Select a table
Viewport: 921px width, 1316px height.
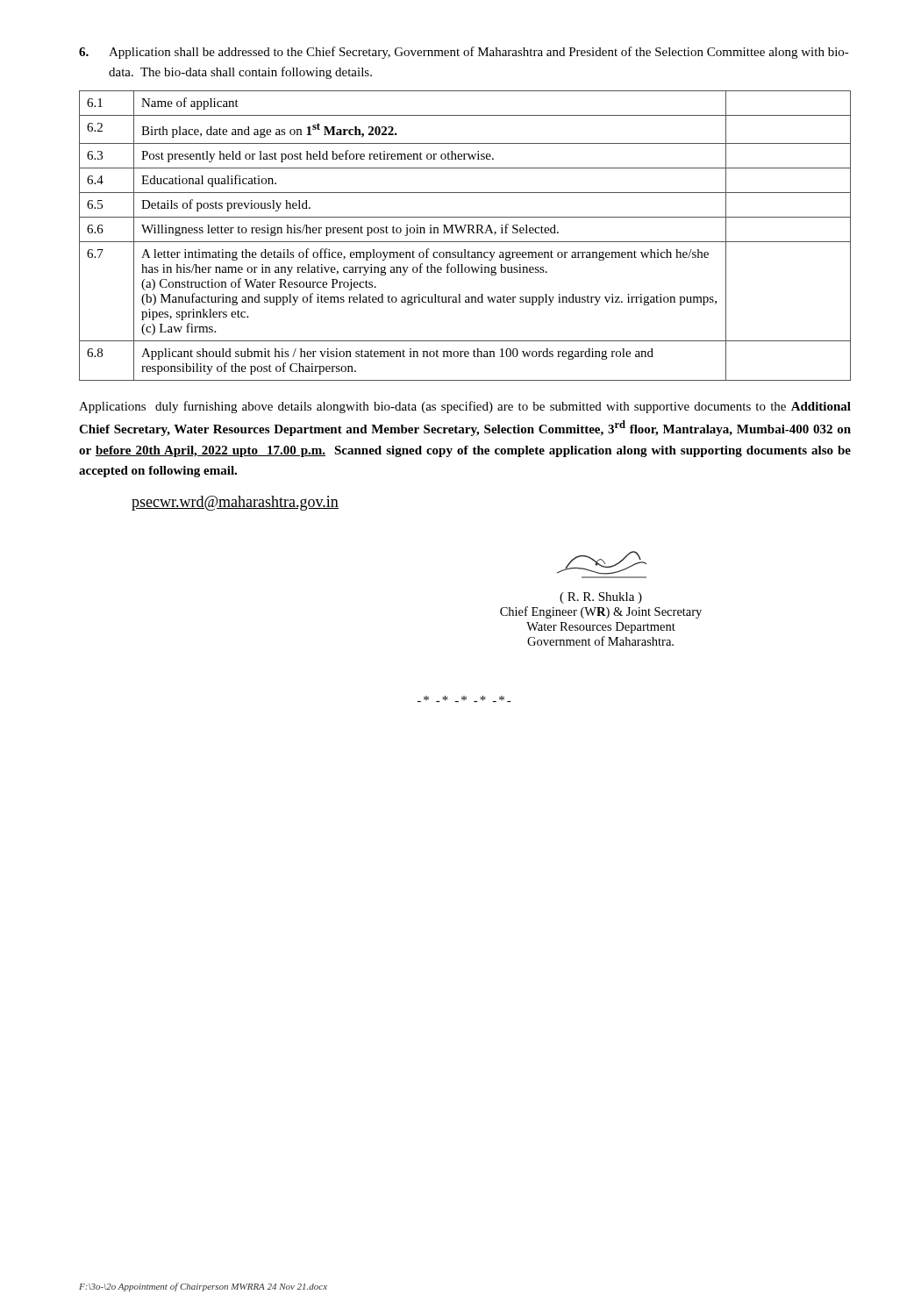465,236
